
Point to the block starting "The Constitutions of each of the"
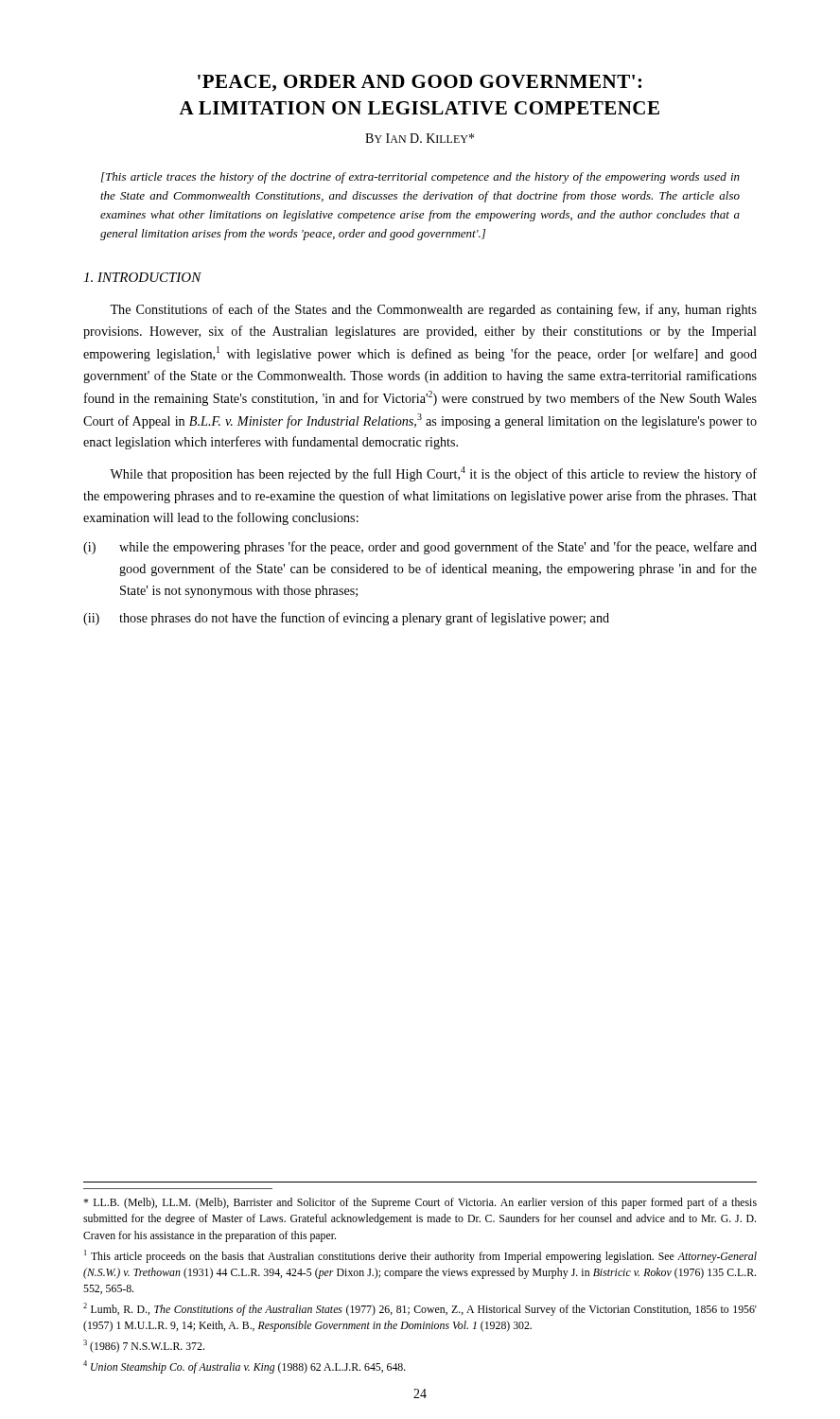tap(420, 376)
